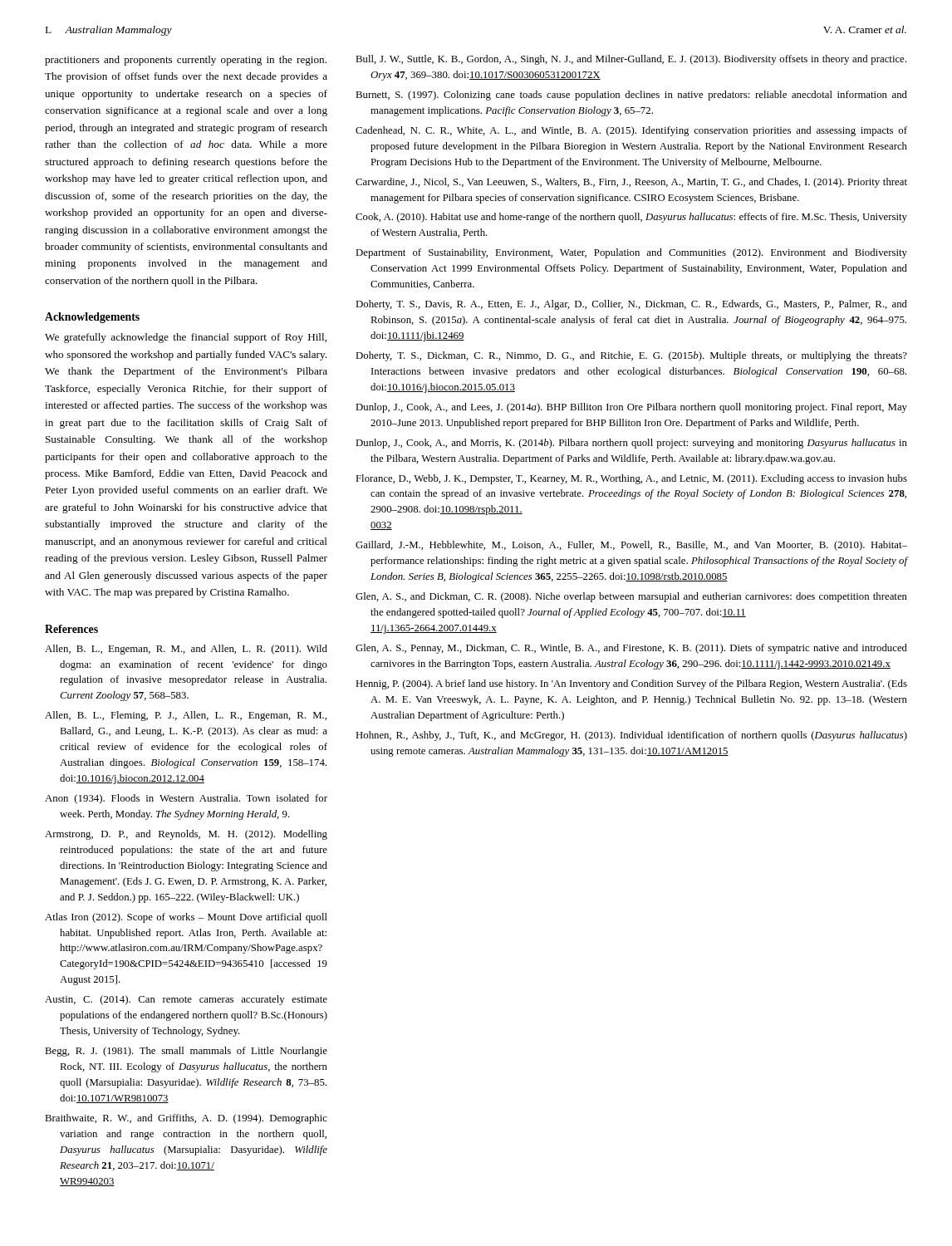The height and width of the screenshot is (1246, 952).
Task: Locate the list item that says "Burnett, S. (1997). Colonizing cane toads cause population"
Action: (x=631, y=102)
